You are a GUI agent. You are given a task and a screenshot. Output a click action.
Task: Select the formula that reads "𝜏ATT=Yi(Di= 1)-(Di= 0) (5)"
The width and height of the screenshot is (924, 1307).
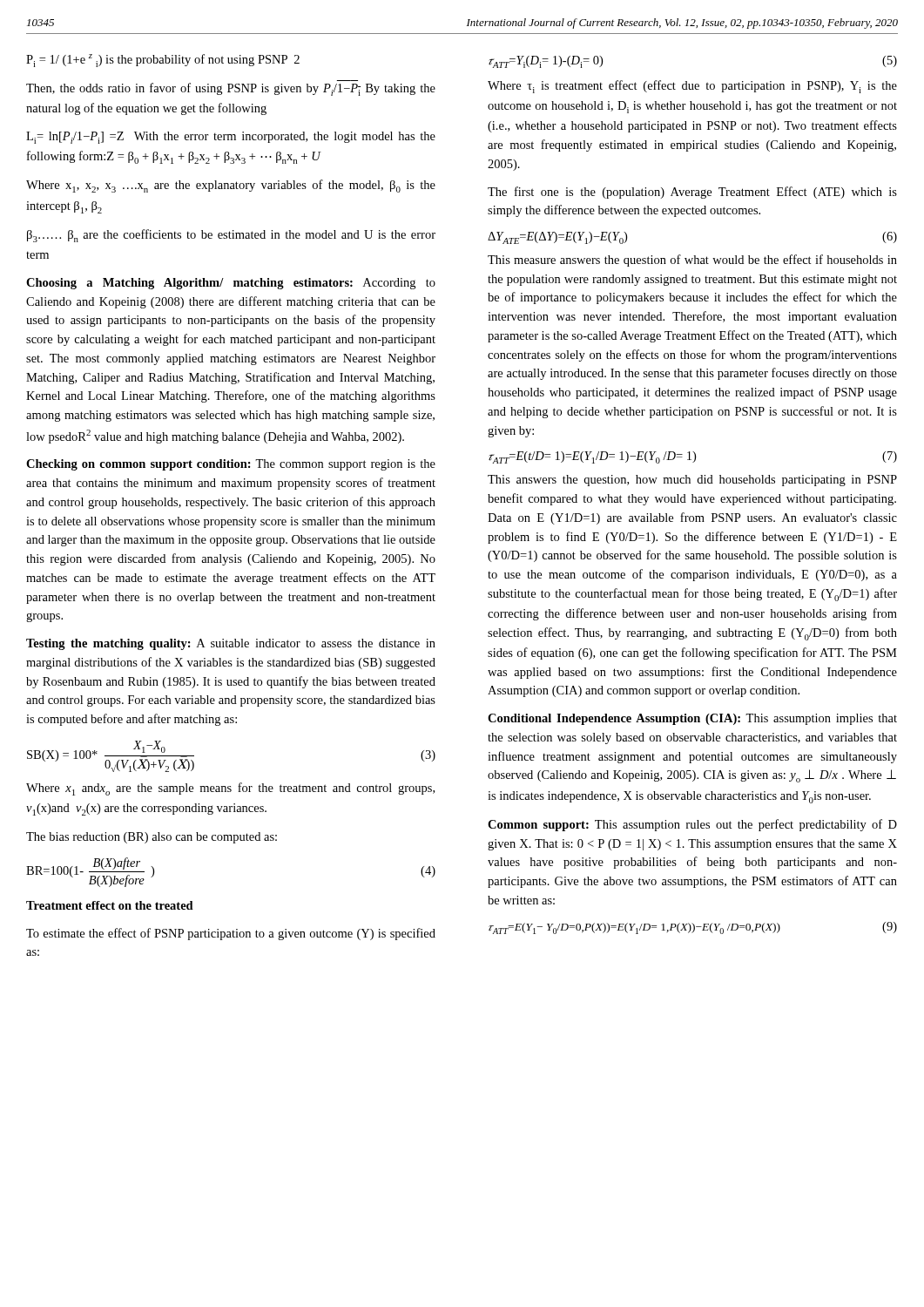pyautogui.click(x=538, y=61)
